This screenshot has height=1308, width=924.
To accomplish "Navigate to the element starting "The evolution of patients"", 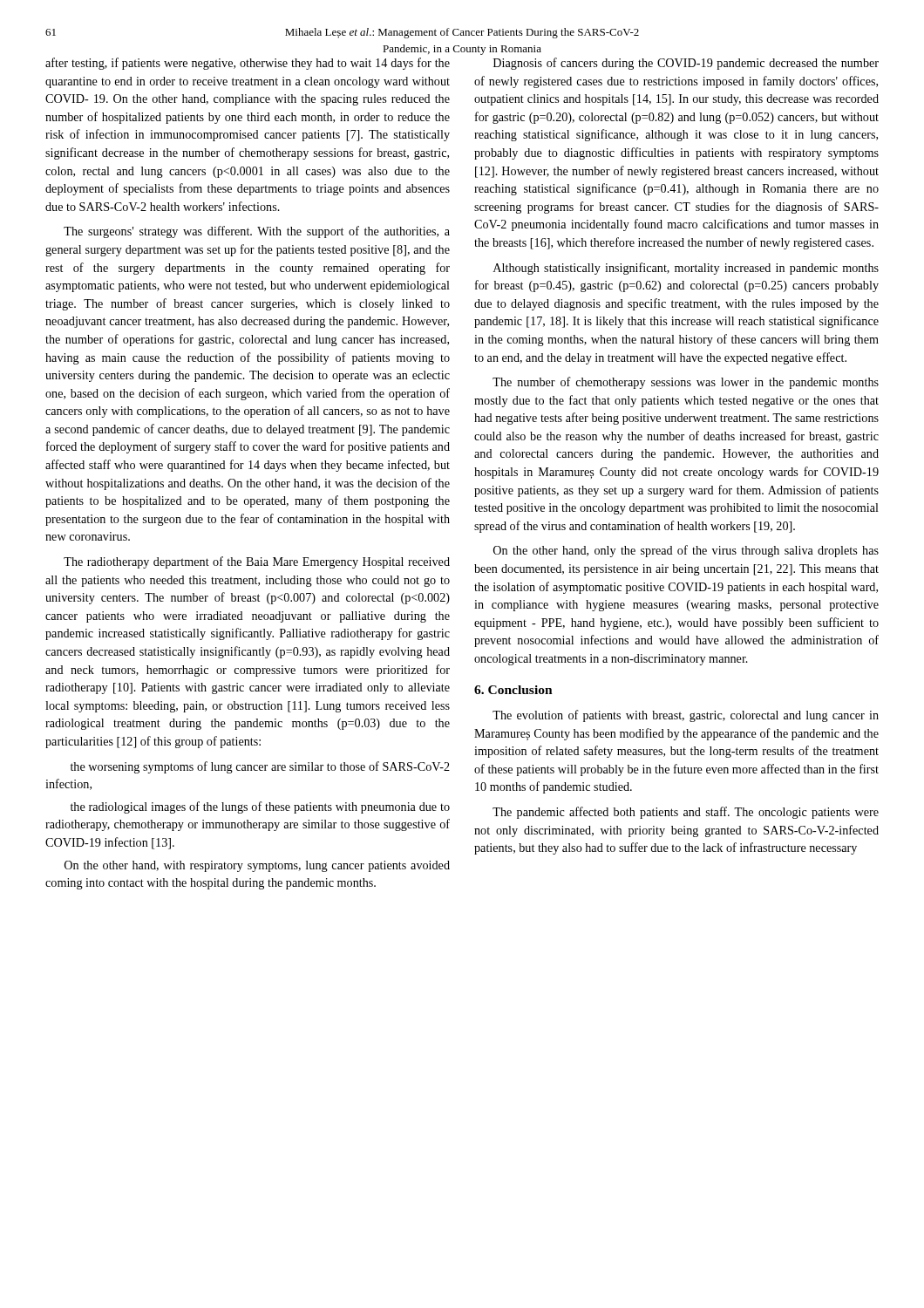I will pos(676,751).
